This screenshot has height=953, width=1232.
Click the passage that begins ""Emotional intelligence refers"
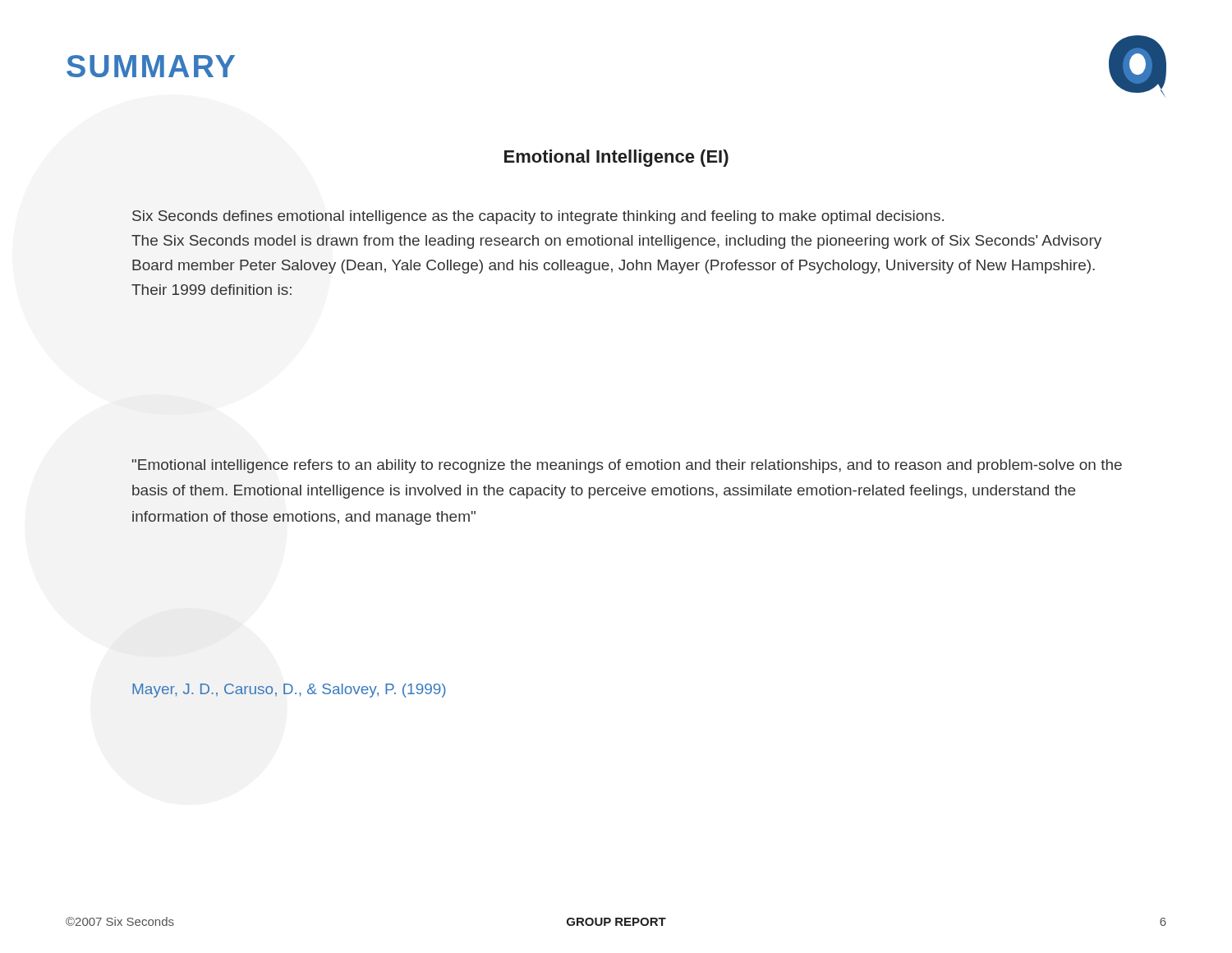tap(627, 490)
